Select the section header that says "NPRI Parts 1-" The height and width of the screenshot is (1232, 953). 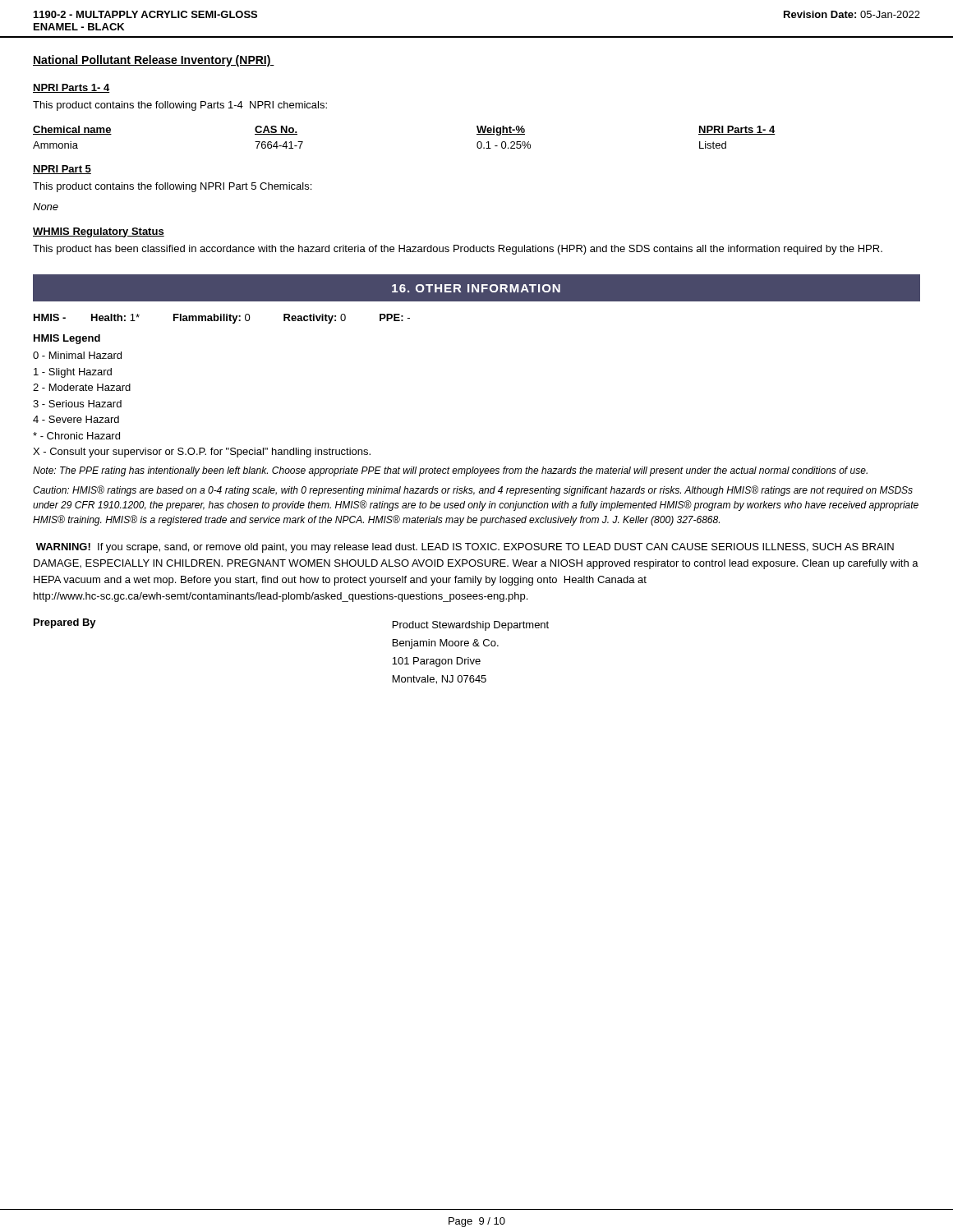pos(71,87)
